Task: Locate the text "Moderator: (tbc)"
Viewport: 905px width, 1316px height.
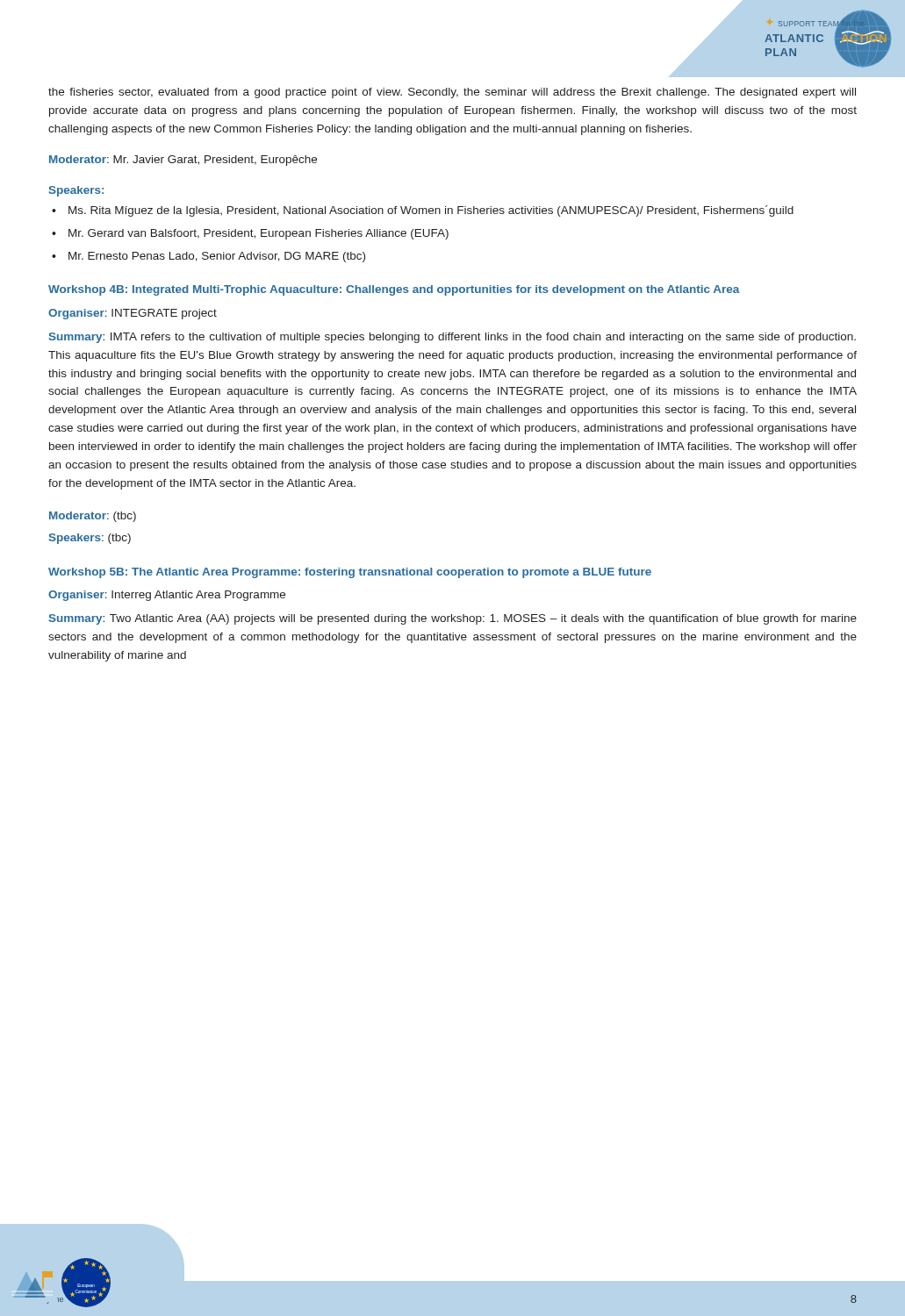Action: coord(92,515)
